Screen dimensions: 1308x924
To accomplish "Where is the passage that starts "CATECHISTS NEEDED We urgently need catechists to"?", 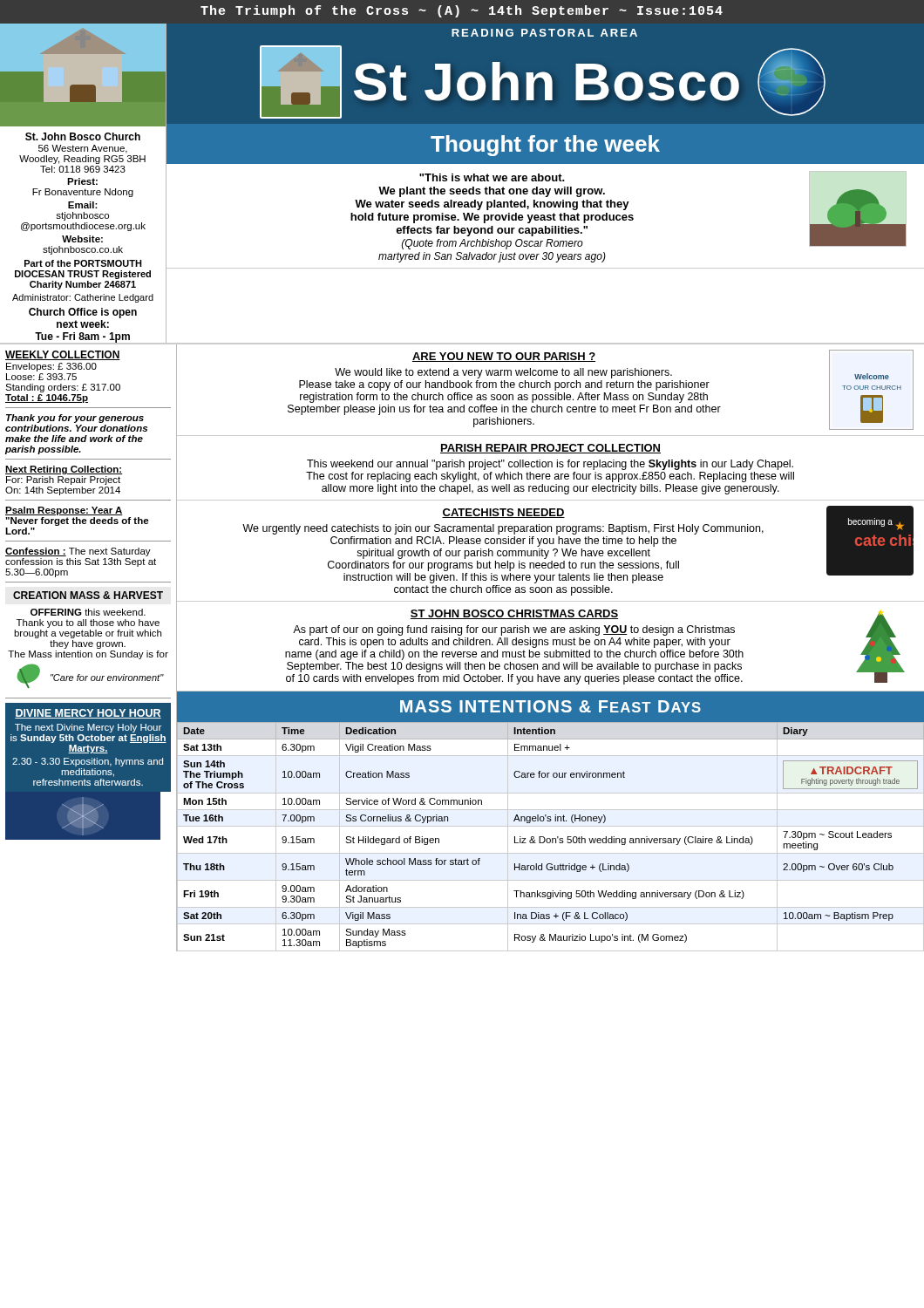I will (x=556, y=551).
